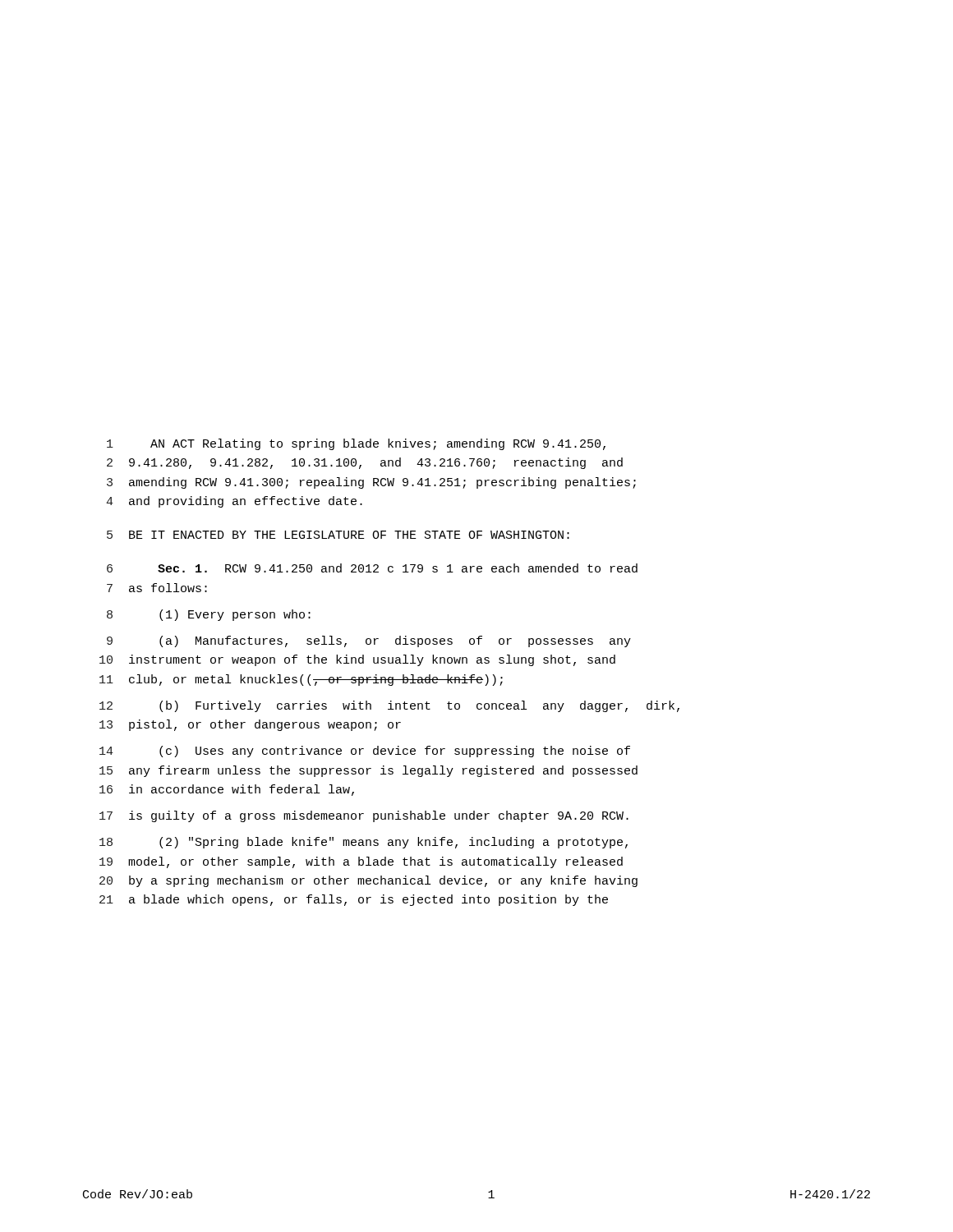Click on the list item with the text "4 and providing an effective date."

pyautogui.click(x=234, y=502)
